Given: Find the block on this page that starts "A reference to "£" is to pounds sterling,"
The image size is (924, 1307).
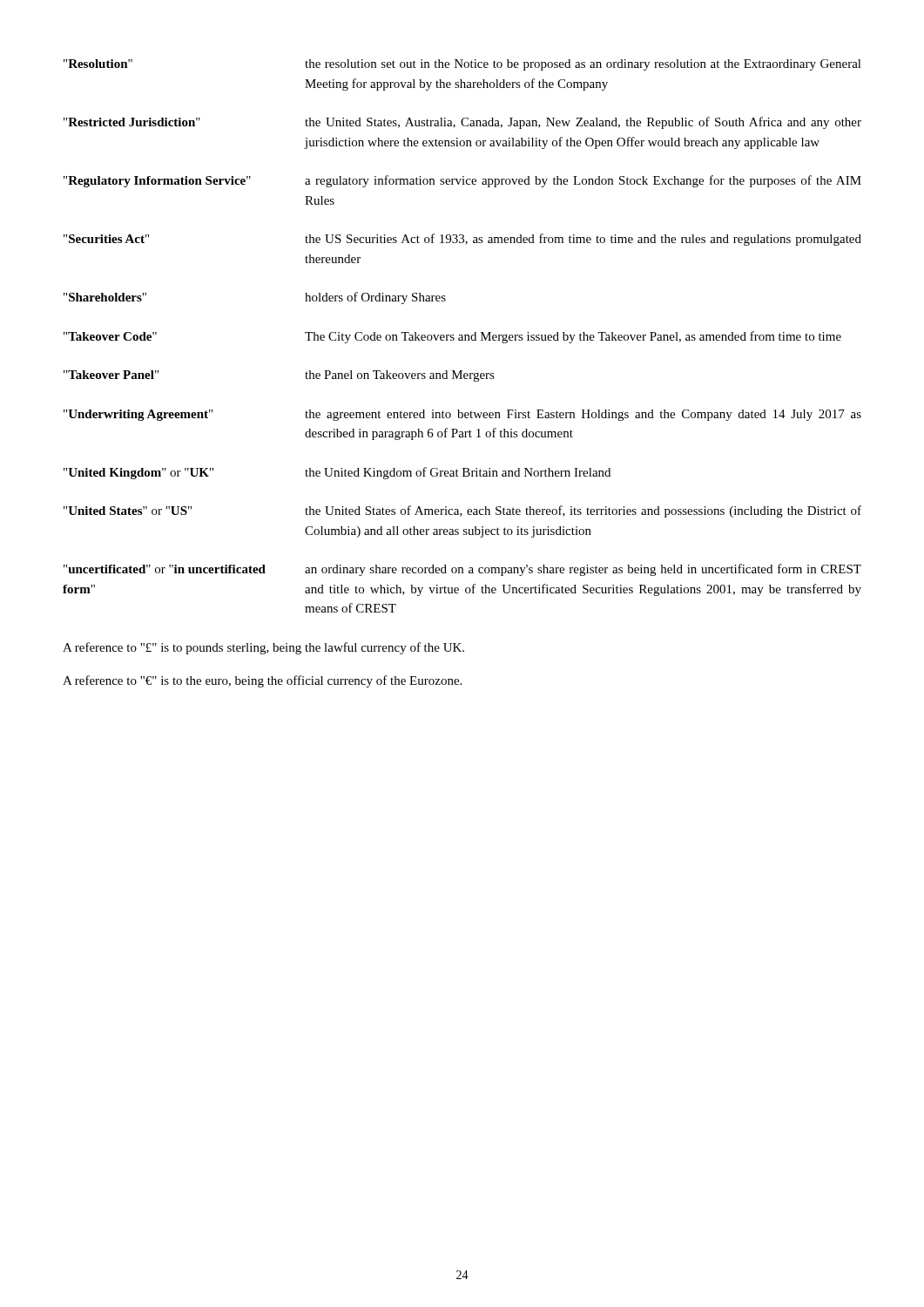Looking at the screenshot, I should click(264, 647).
